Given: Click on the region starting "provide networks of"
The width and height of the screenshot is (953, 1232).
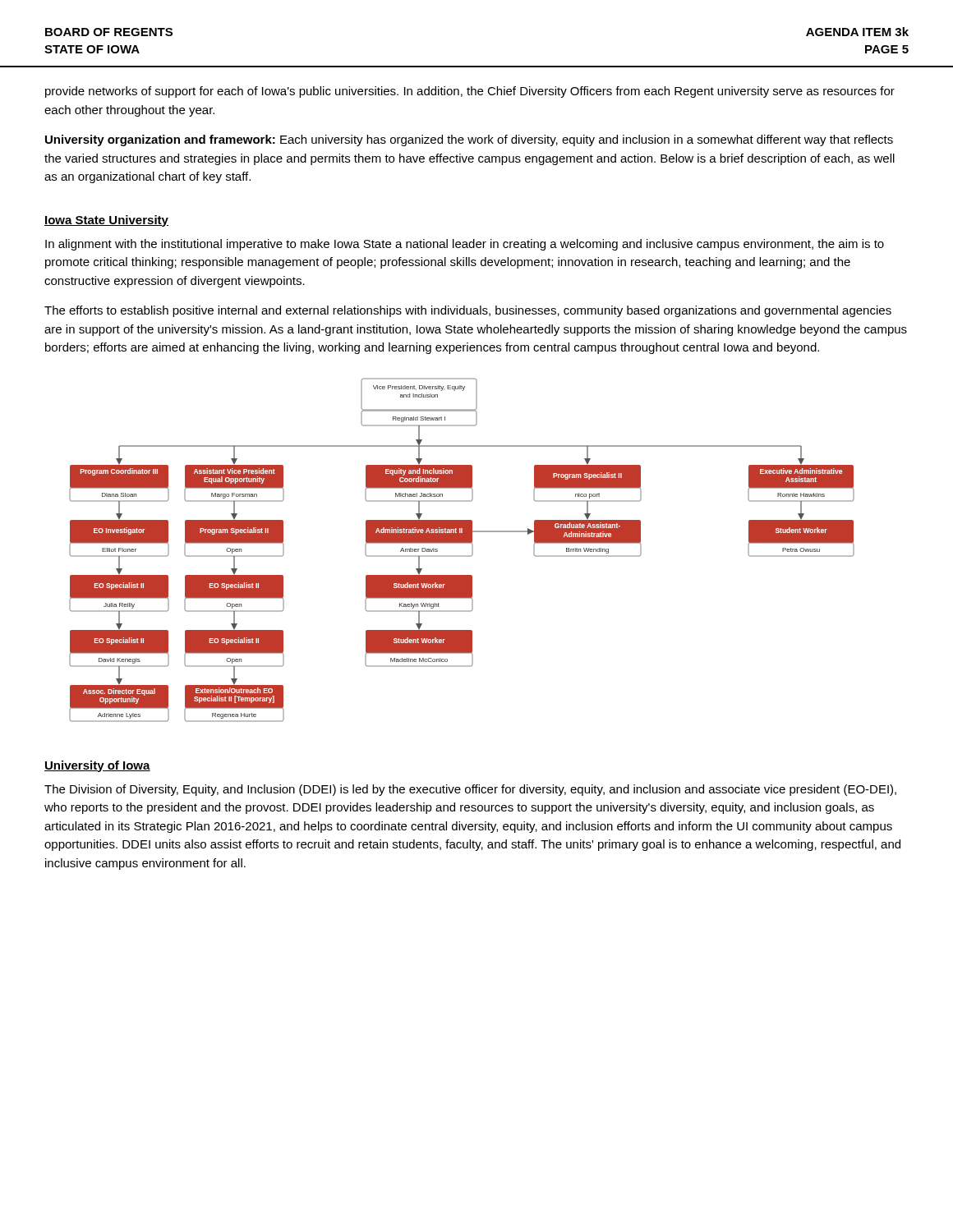Looking at the screenshot, I should [x=476, y=101].
